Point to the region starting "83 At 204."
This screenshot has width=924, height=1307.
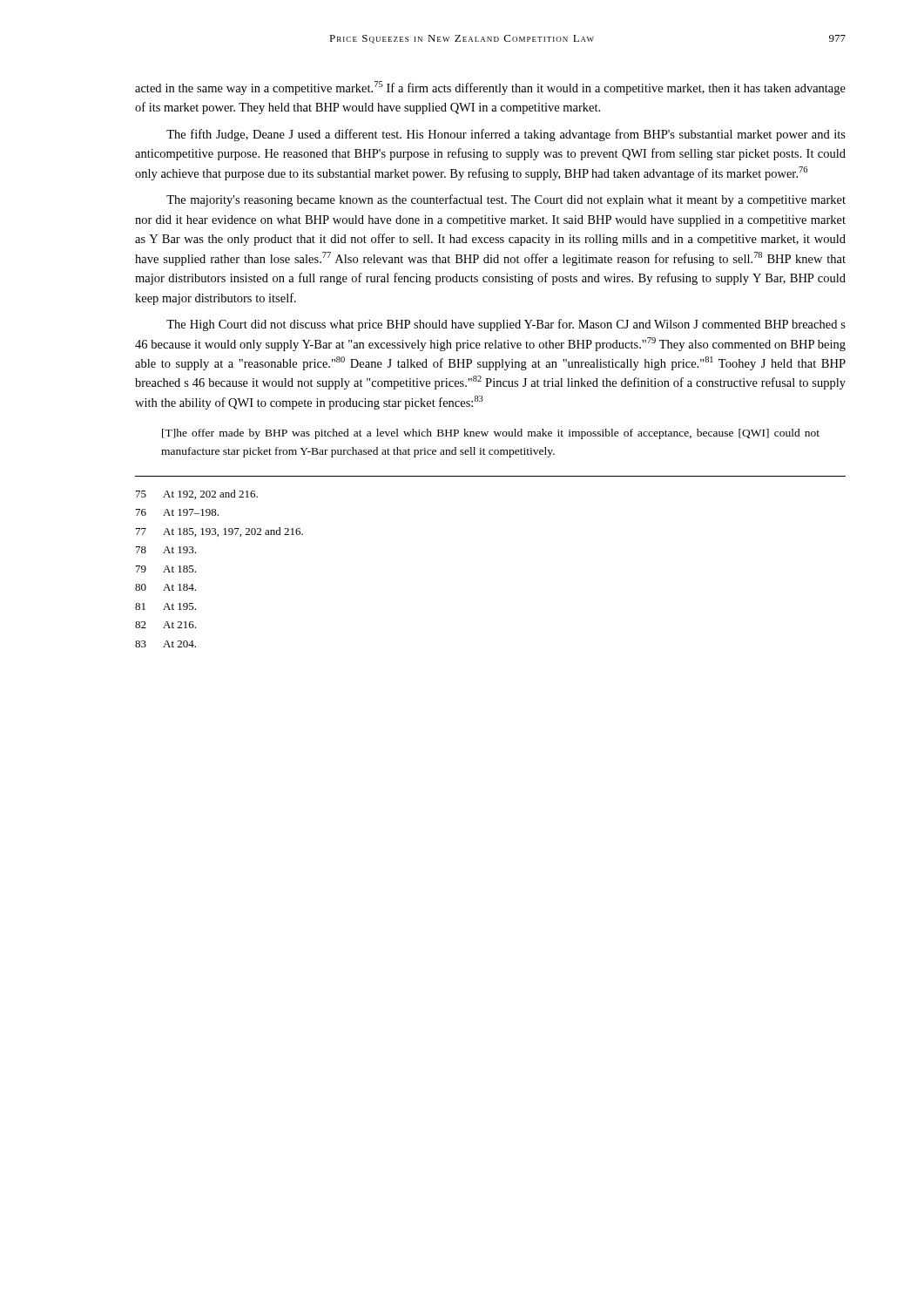click(165, 644)
